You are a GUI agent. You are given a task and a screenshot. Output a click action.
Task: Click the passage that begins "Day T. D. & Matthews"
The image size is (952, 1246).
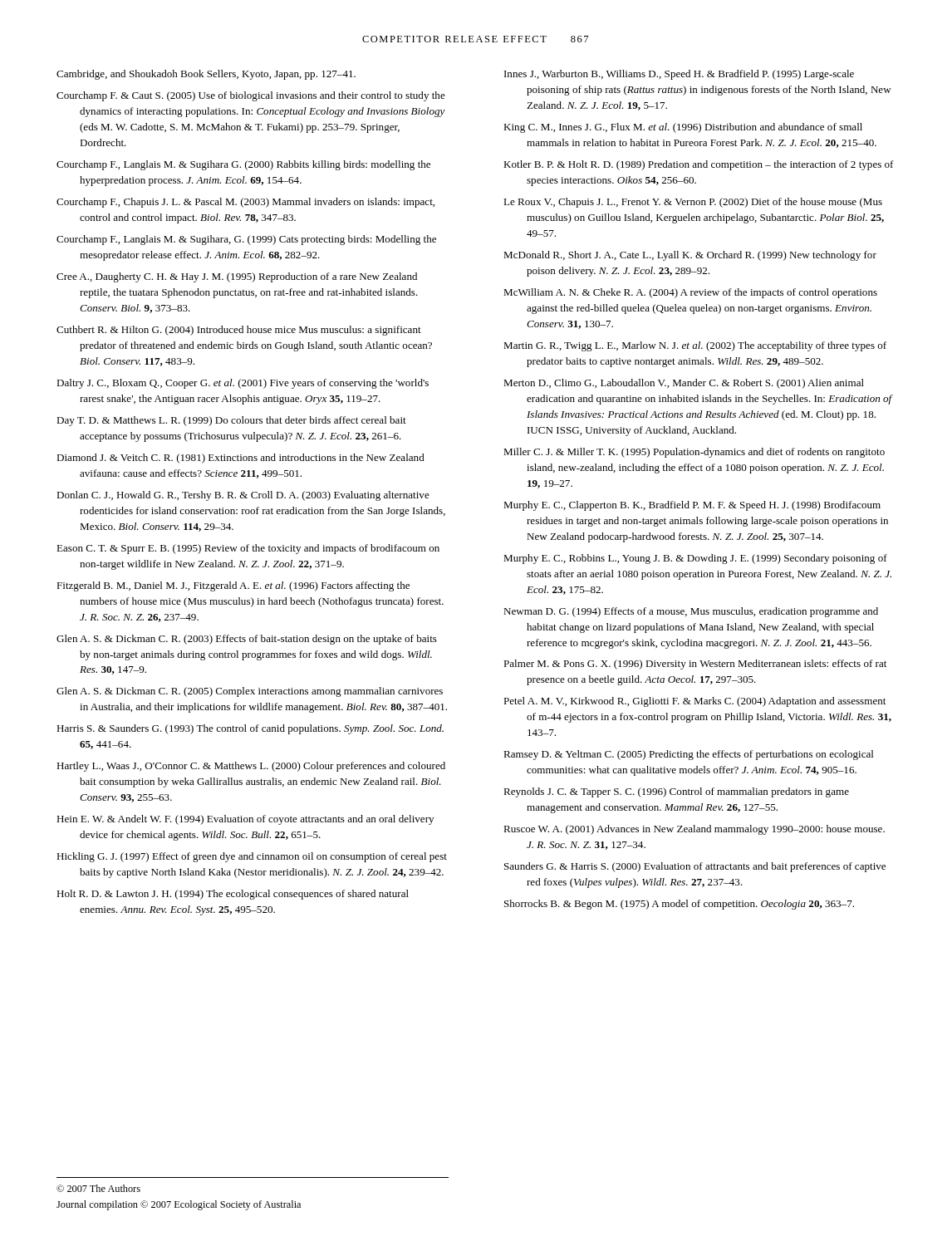tap(231, 428)
